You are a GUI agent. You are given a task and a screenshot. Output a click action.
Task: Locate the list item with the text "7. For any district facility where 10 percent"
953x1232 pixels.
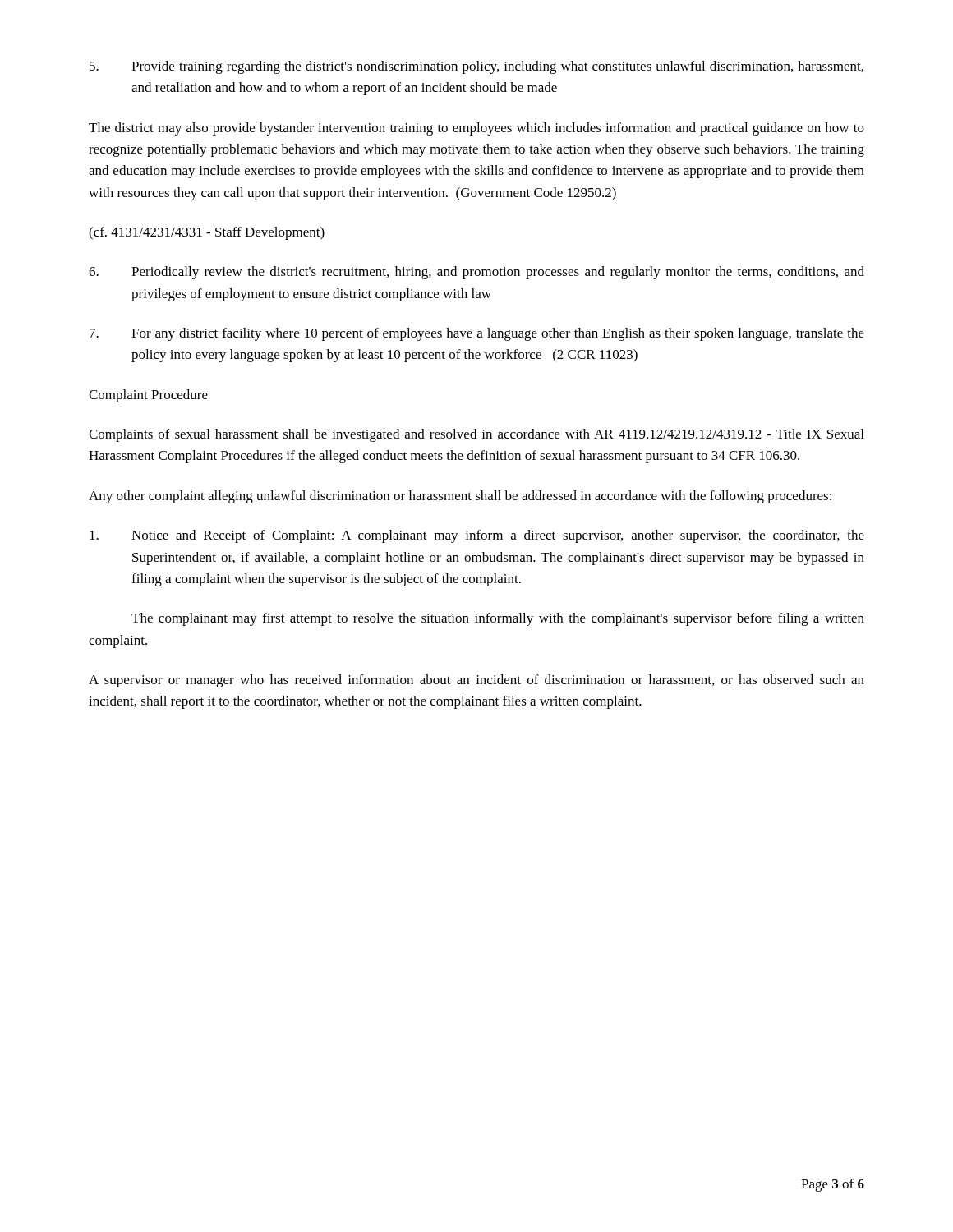pyautogui.click(x=476, y=345)
